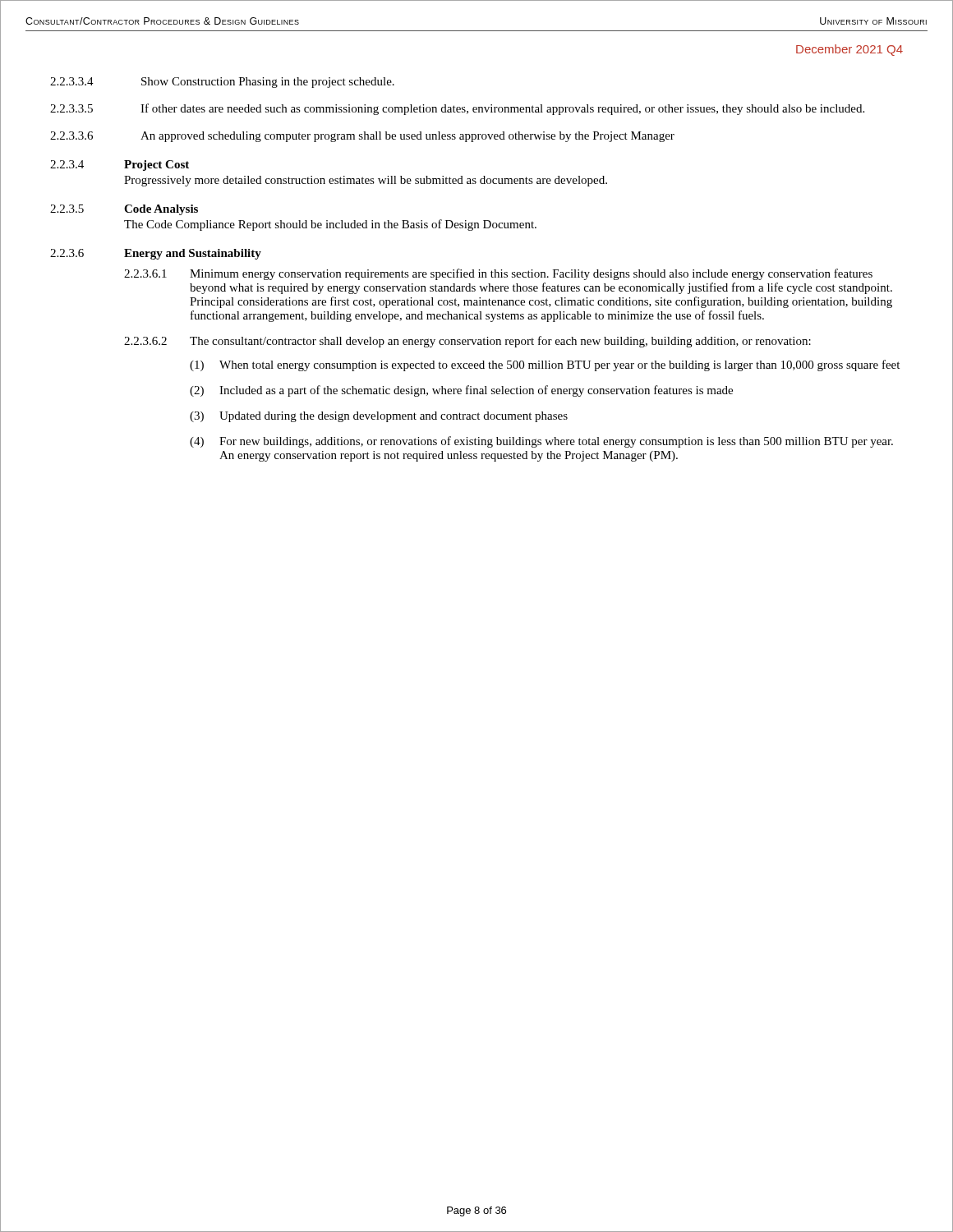Click on the text with the text "December 2021 Q4"
The width and height of the screenshot is (953, 1232).
849,49
